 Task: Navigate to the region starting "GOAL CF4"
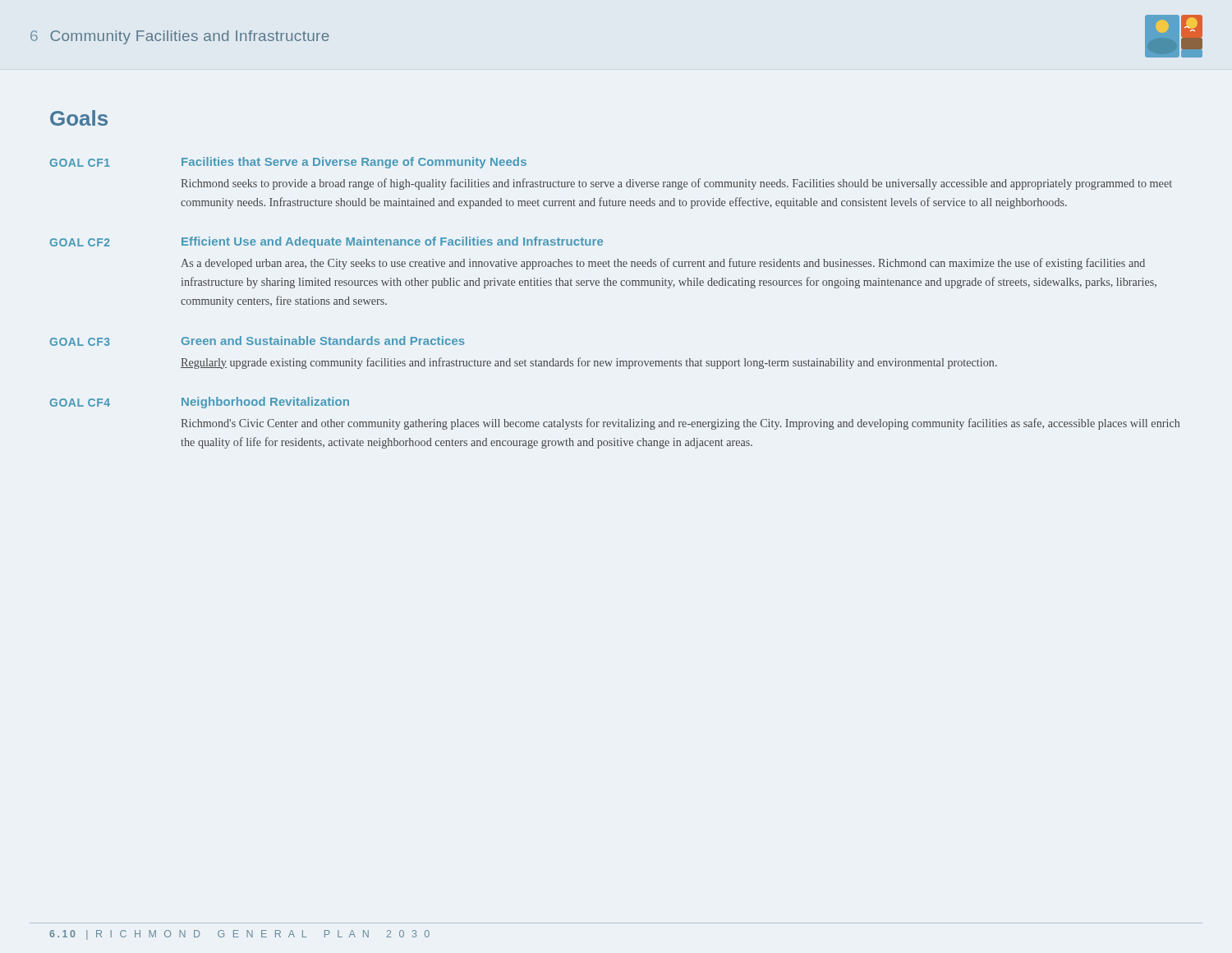pyautogui.click(x=80, y=403)
